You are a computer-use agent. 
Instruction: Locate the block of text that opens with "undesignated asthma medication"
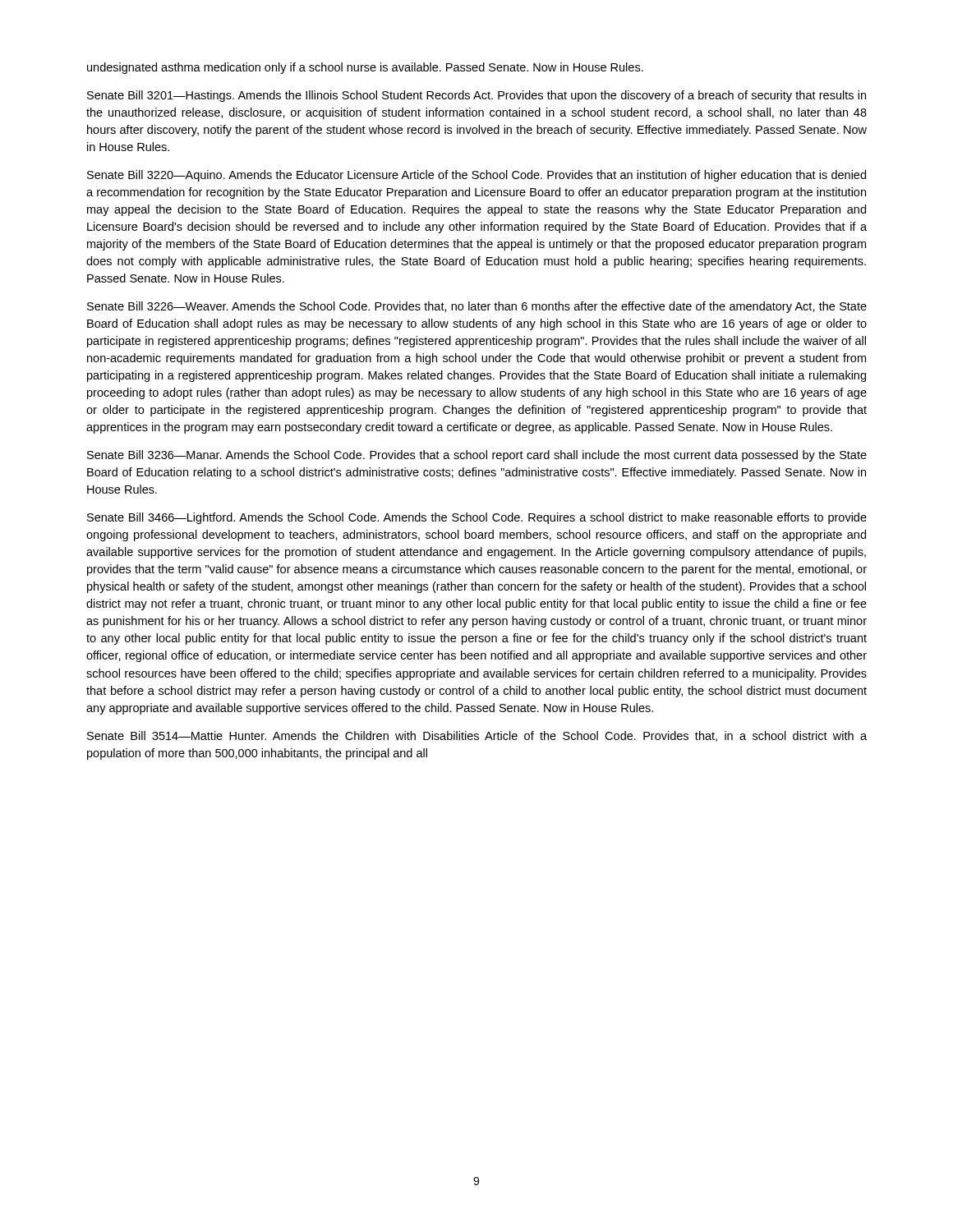pyautogui.click(x=365, y=67)
